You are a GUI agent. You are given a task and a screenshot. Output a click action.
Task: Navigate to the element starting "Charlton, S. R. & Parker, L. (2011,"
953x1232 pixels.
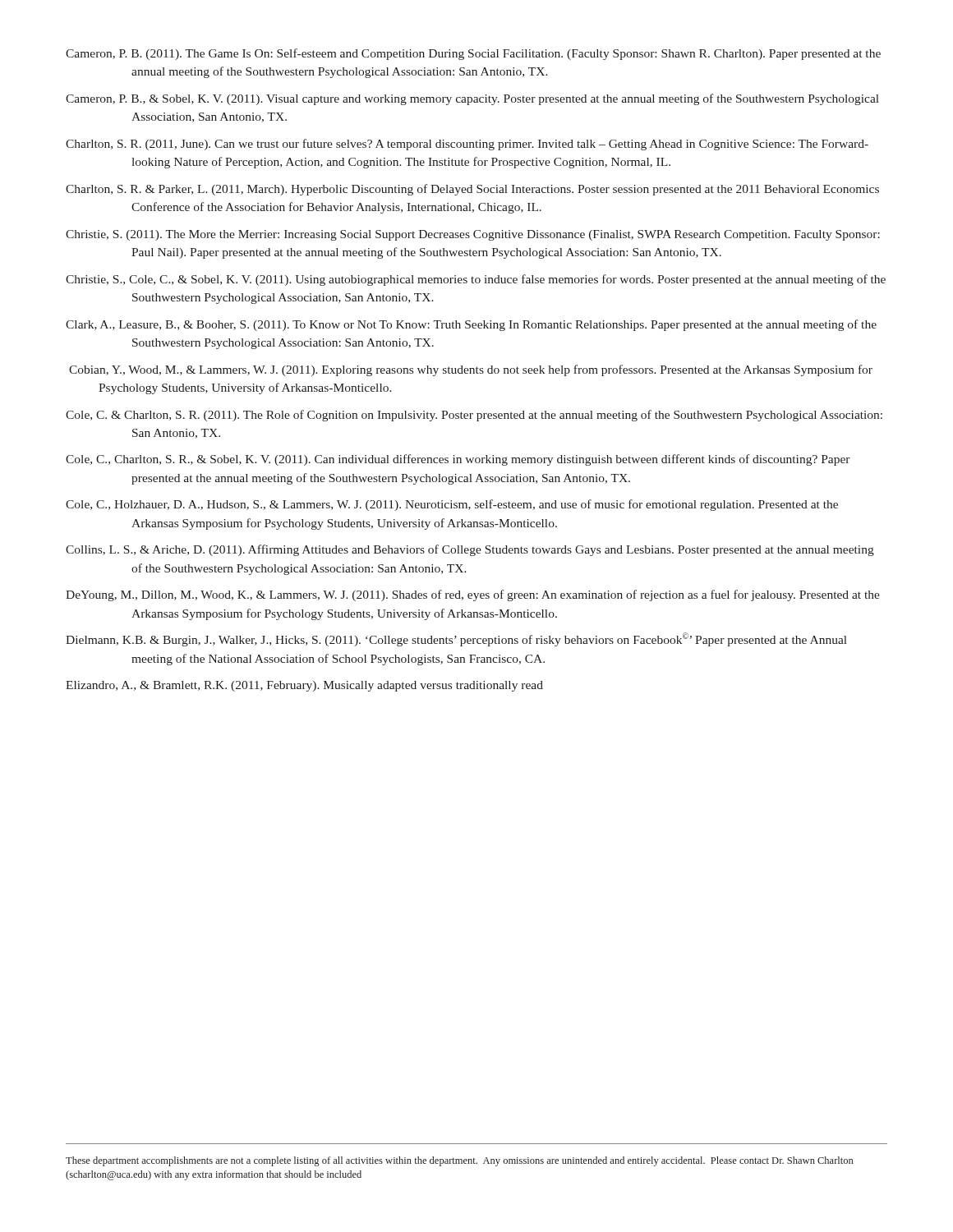pyautogui.click(x=473, y=198)
